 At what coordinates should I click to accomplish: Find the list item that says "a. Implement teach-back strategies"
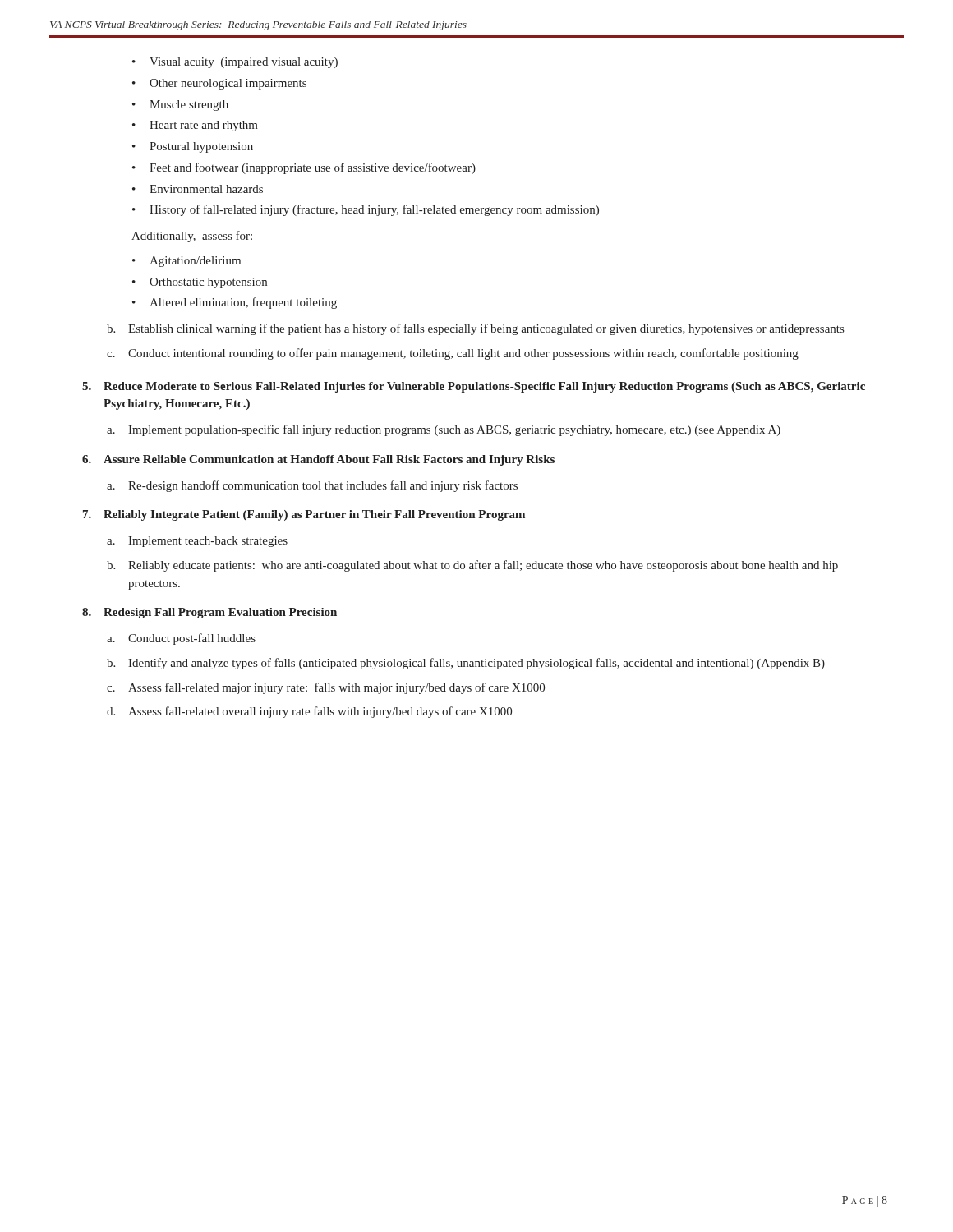click(197, 542)
